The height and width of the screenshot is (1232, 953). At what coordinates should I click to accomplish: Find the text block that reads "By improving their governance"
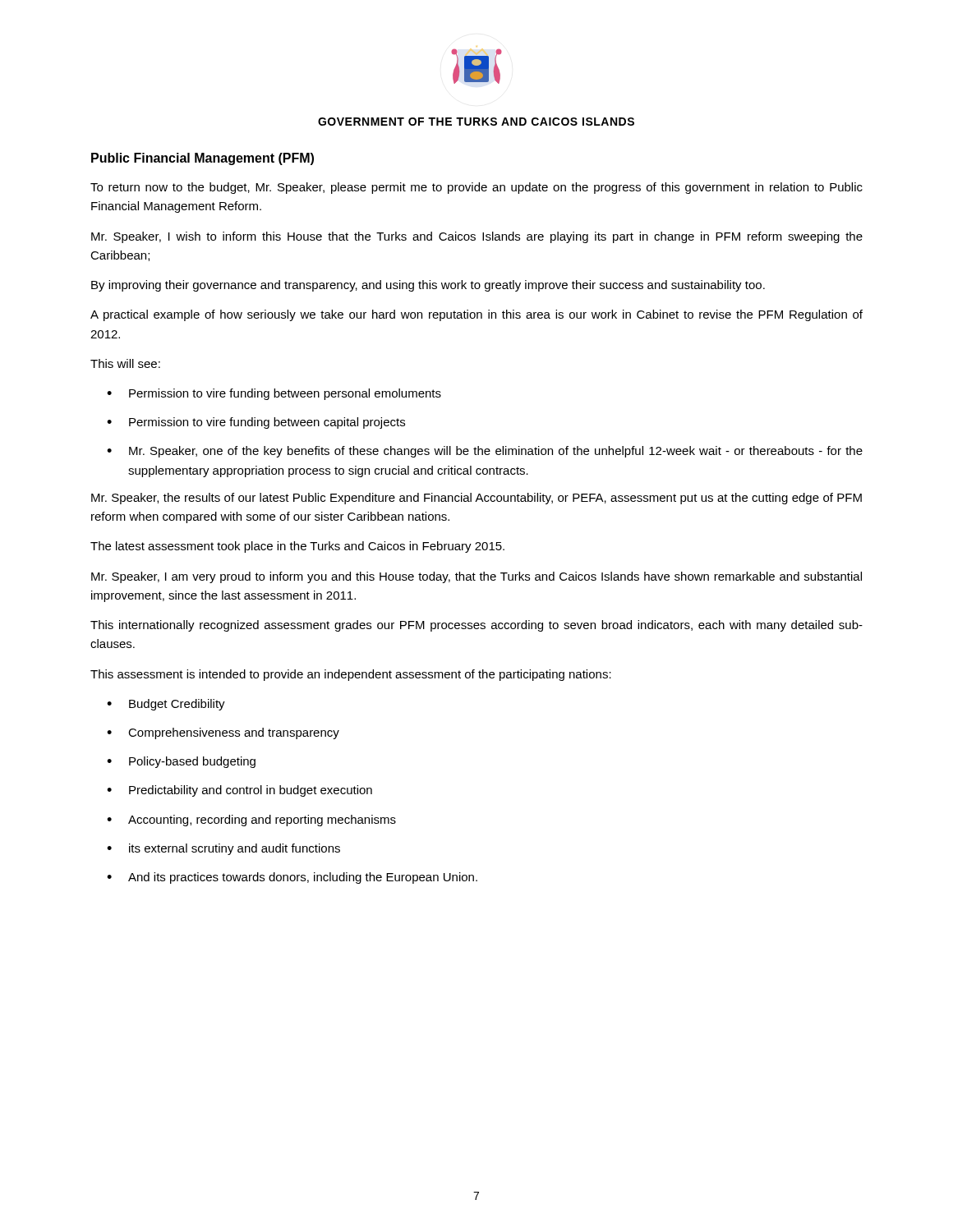tap(428, 285)
